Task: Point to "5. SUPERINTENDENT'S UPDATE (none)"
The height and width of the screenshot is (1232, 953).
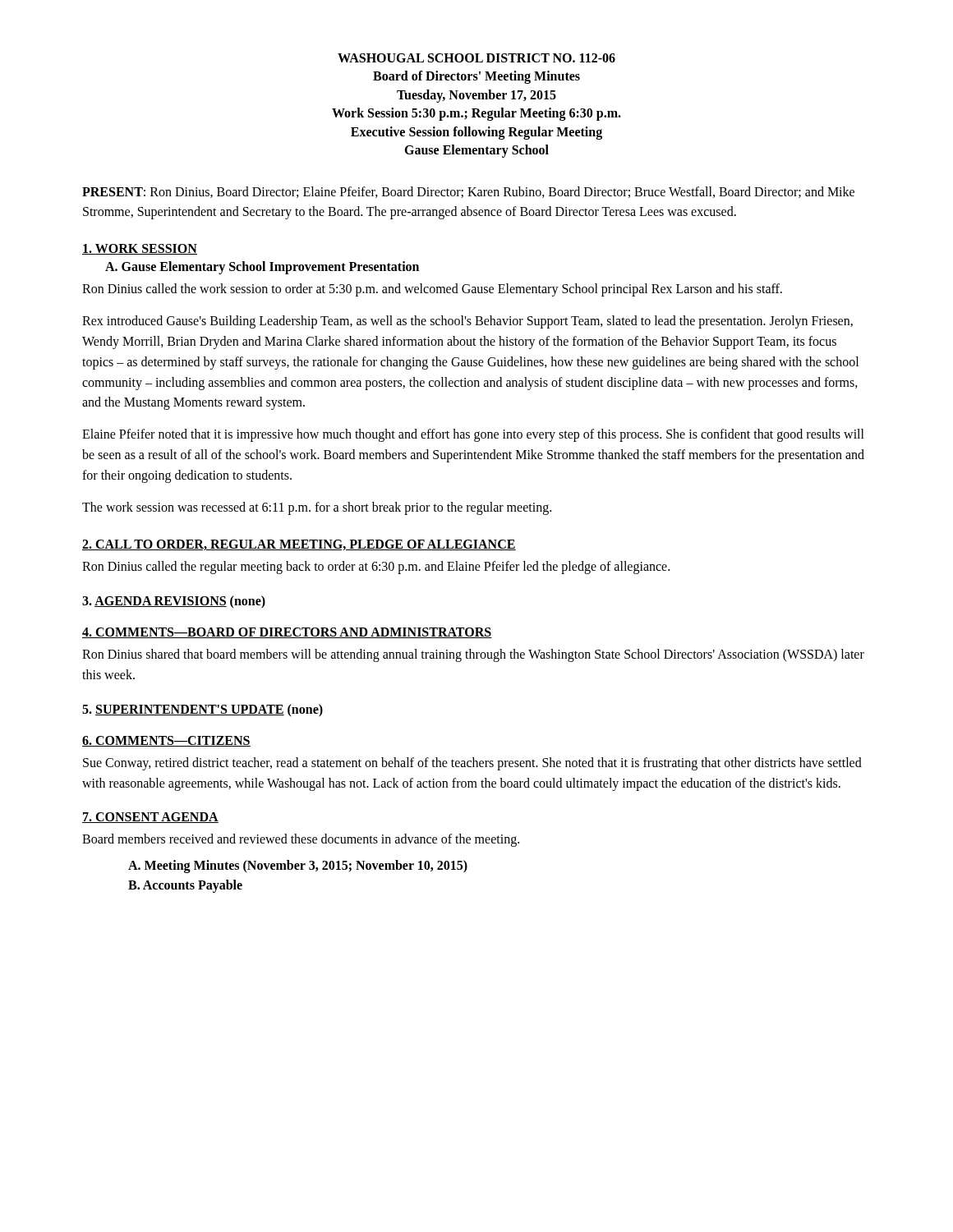Action: click(203, 709)
